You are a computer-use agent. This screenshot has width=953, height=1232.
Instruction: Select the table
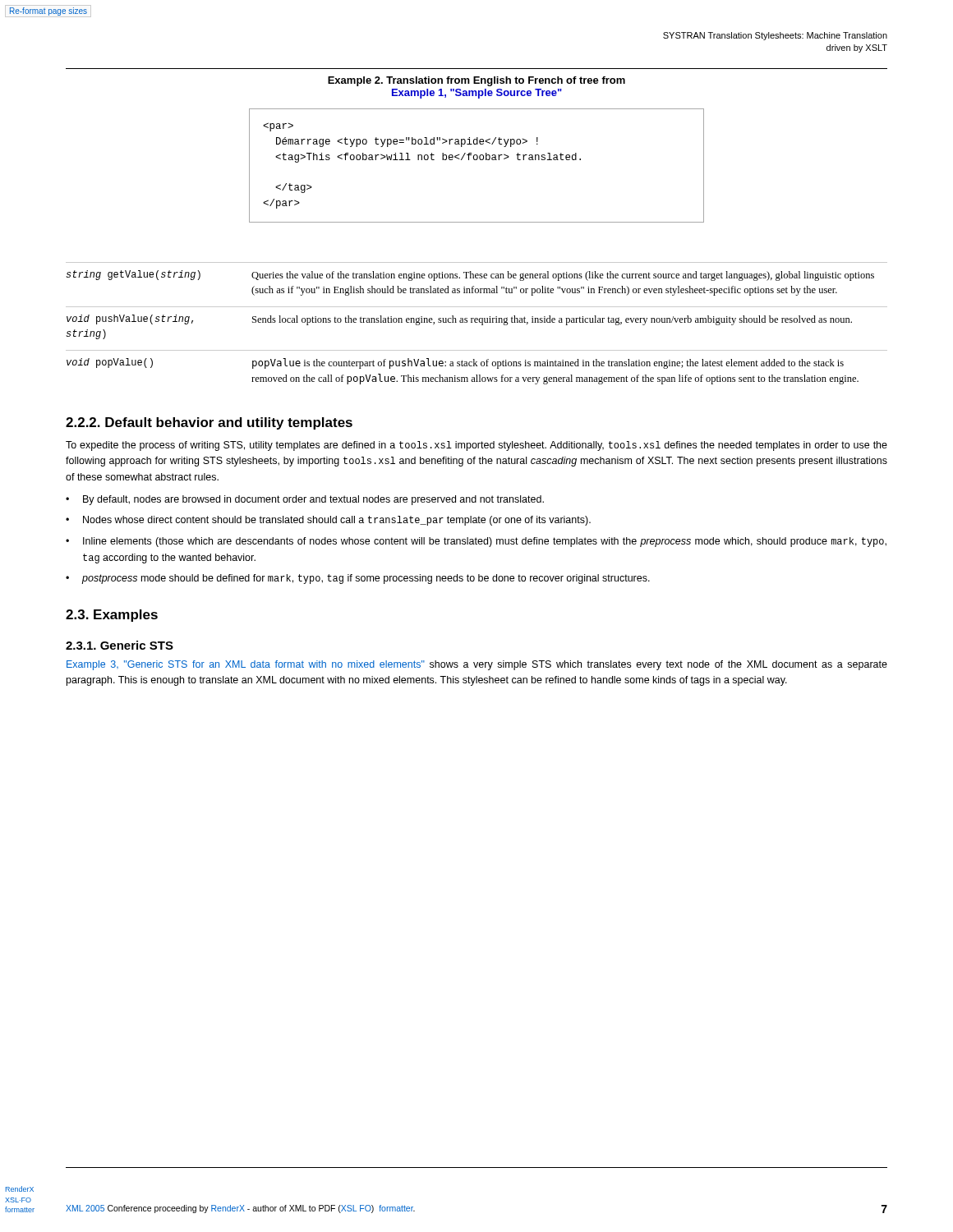click(476, 328)
